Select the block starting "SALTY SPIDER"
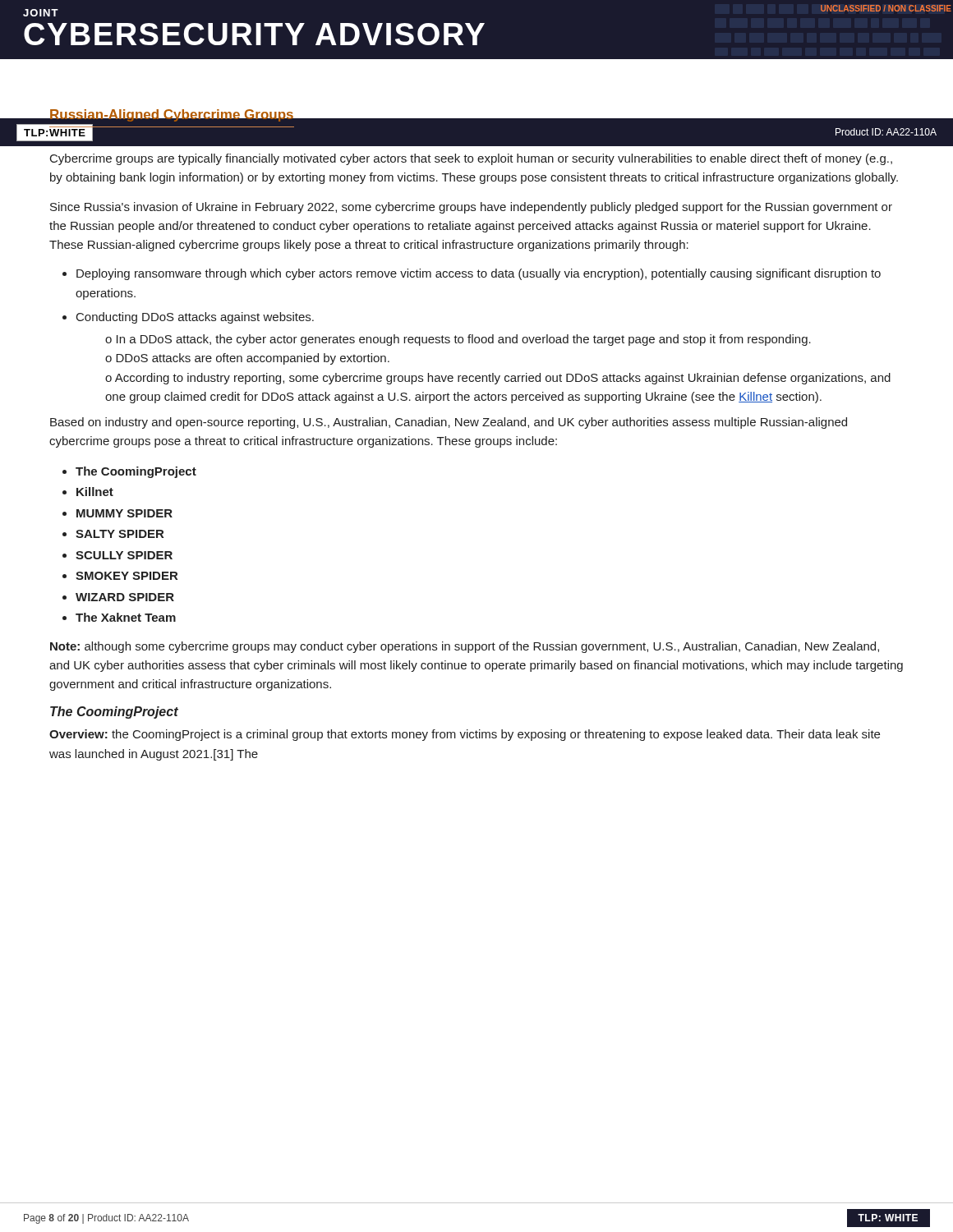The image size is (953, 1232). pyautogui.click(x=120, y=533)
